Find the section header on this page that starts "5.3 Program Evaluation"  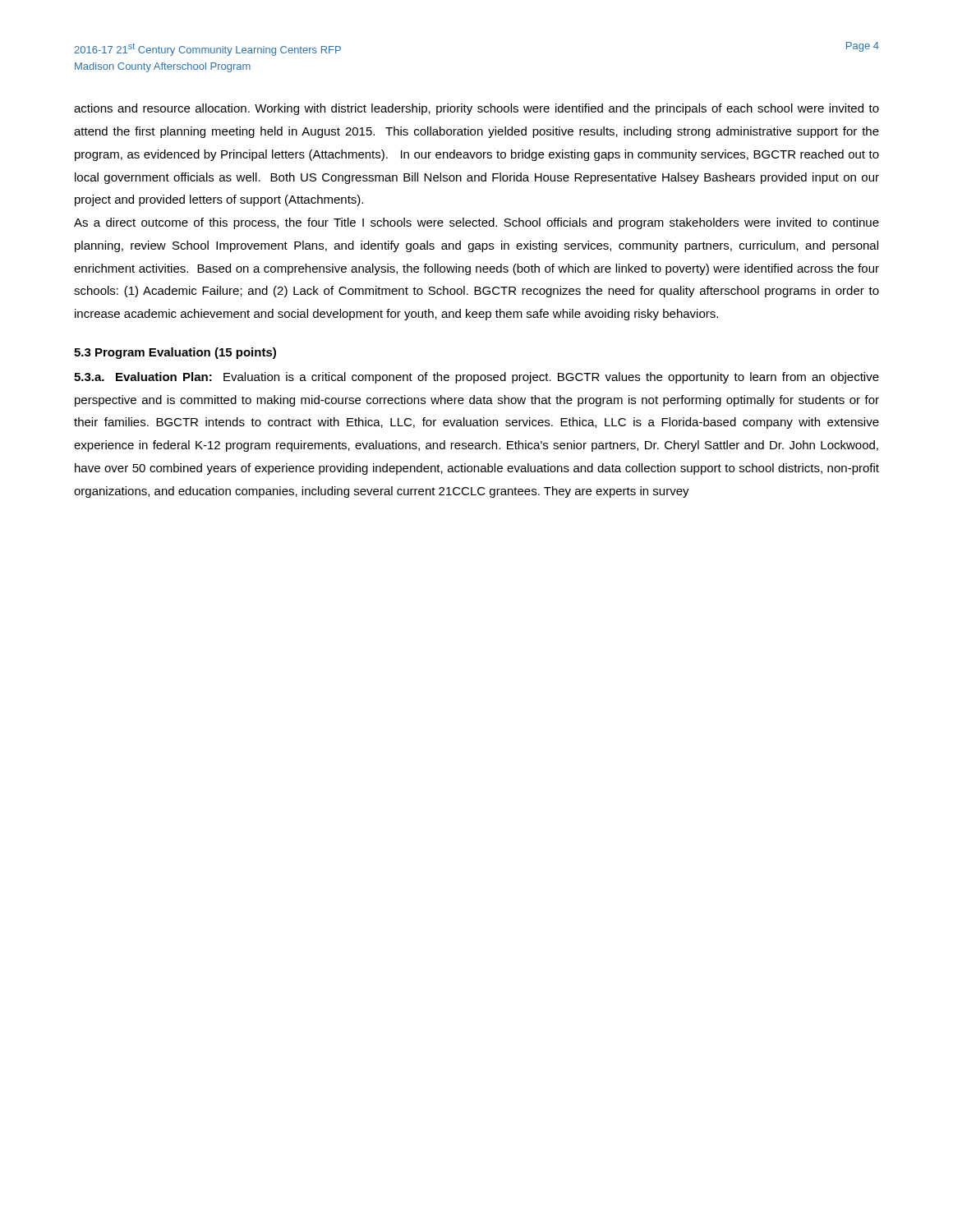tap(175, 352)
